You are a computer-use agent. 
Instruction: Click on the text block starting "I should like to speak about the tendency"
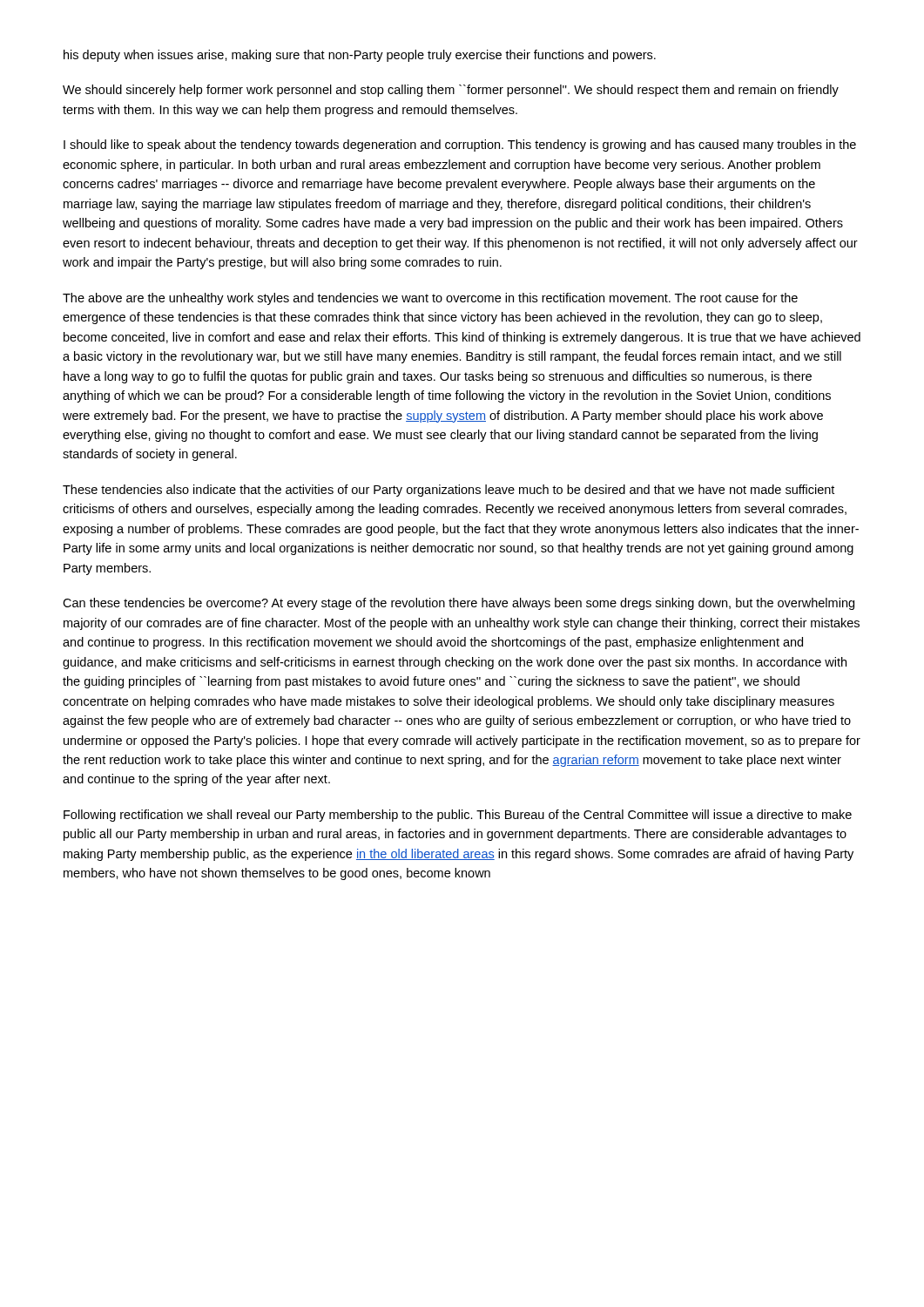tap(460, 204)
